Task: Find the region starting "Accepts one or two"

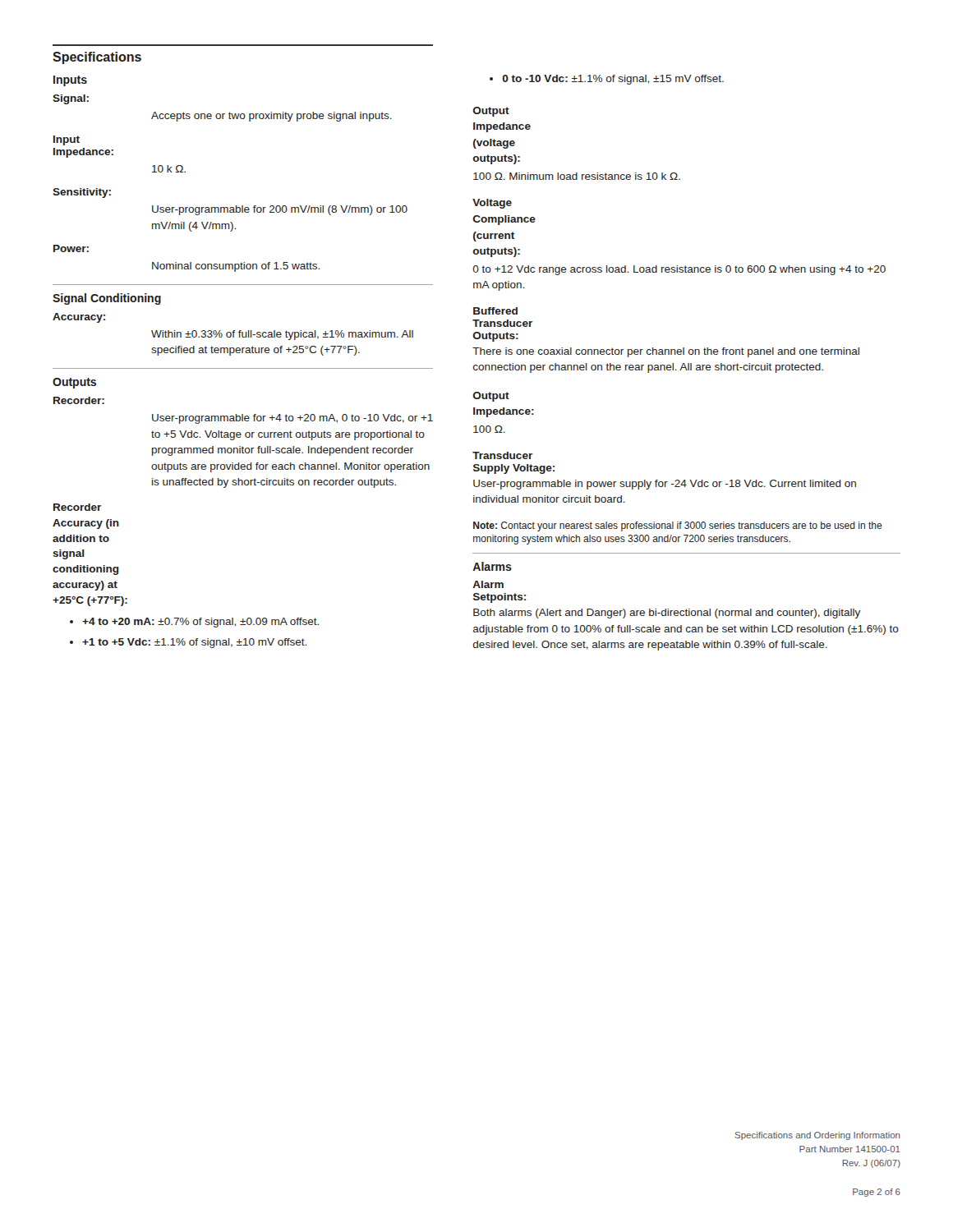Action: 272,115
